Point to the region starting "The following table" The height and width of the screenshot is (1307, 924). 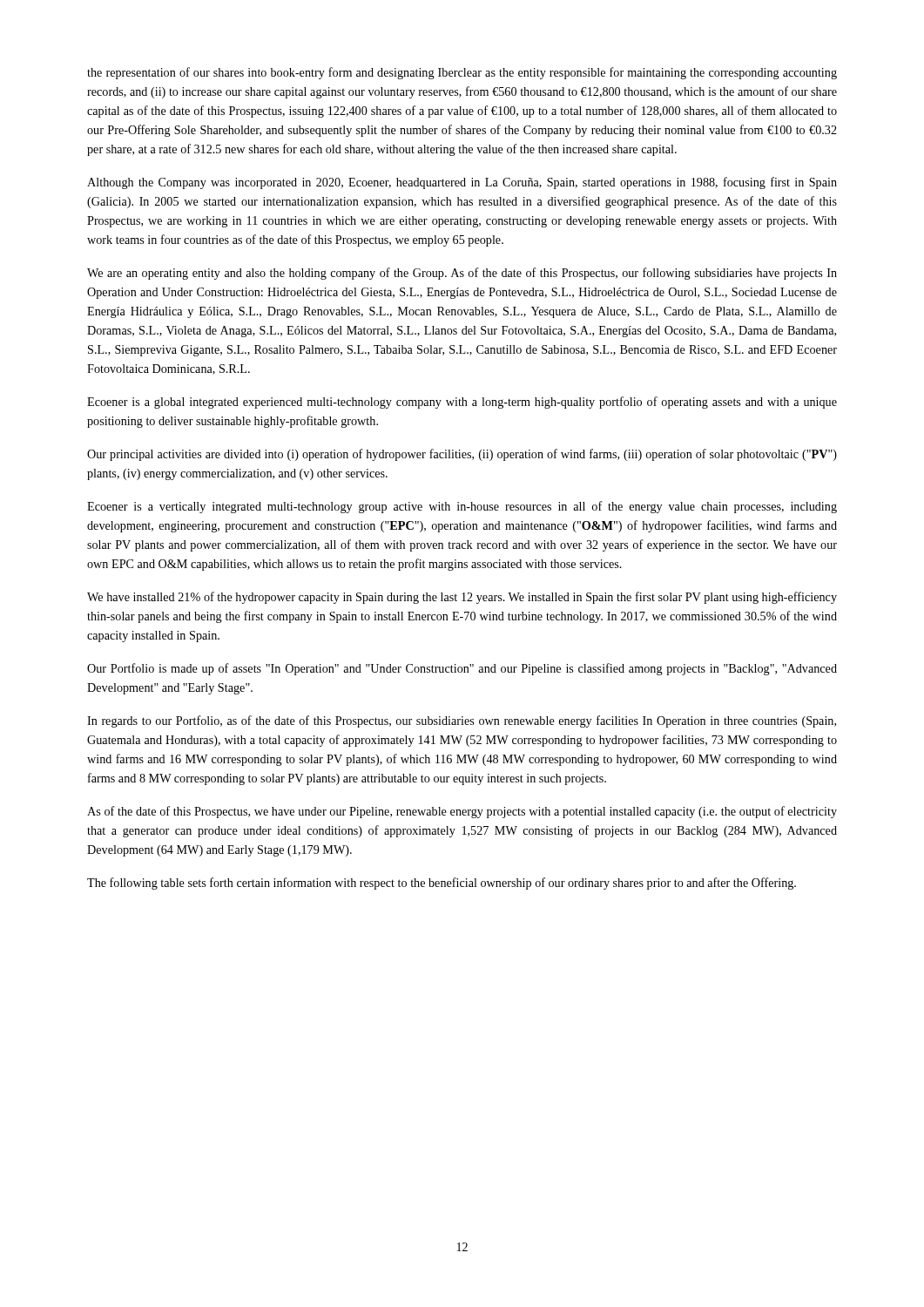pyautogui.click(x=442, y=883)
